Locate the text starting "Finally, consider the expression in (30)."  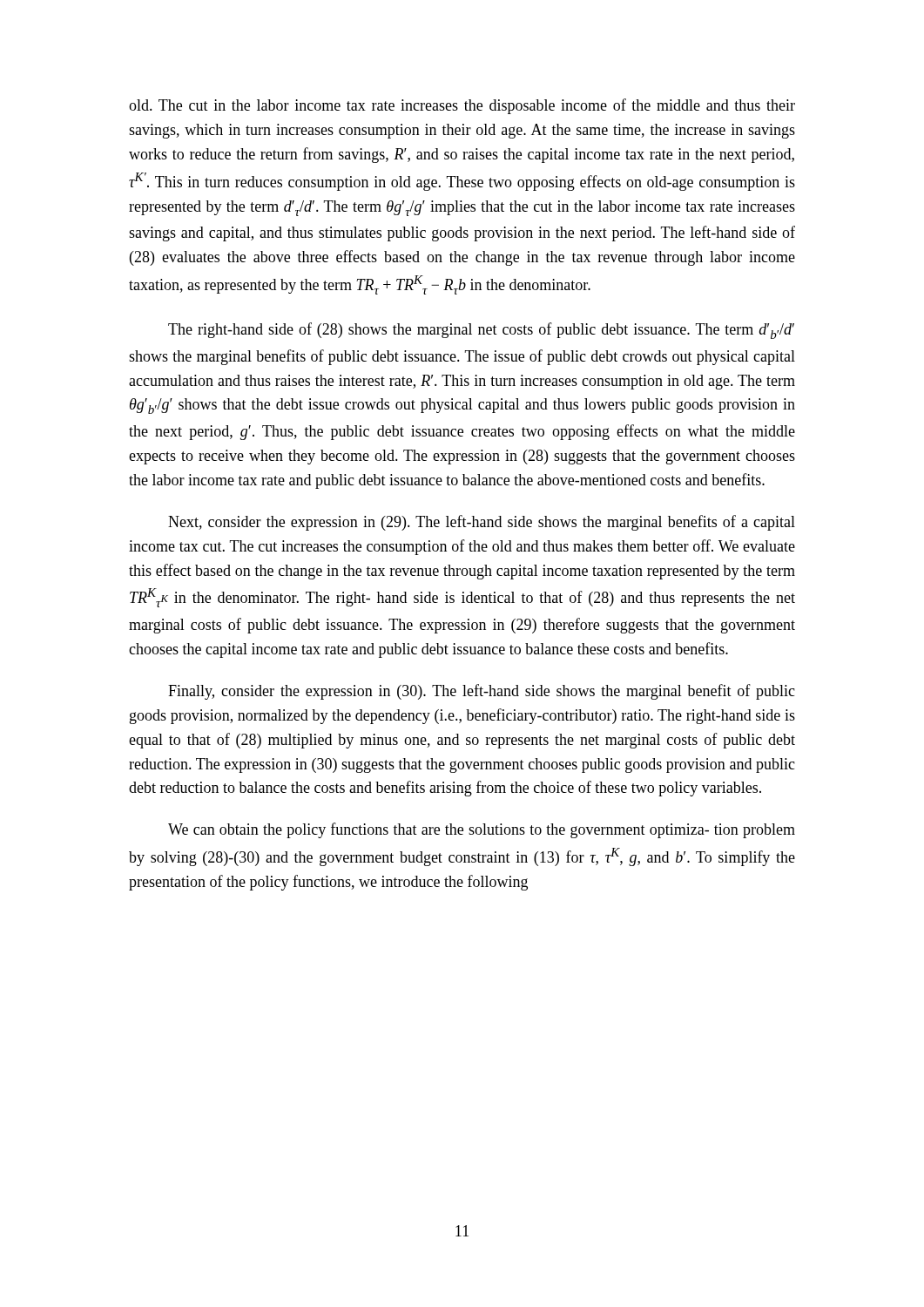pyautogui.click(x=462, y=740)
